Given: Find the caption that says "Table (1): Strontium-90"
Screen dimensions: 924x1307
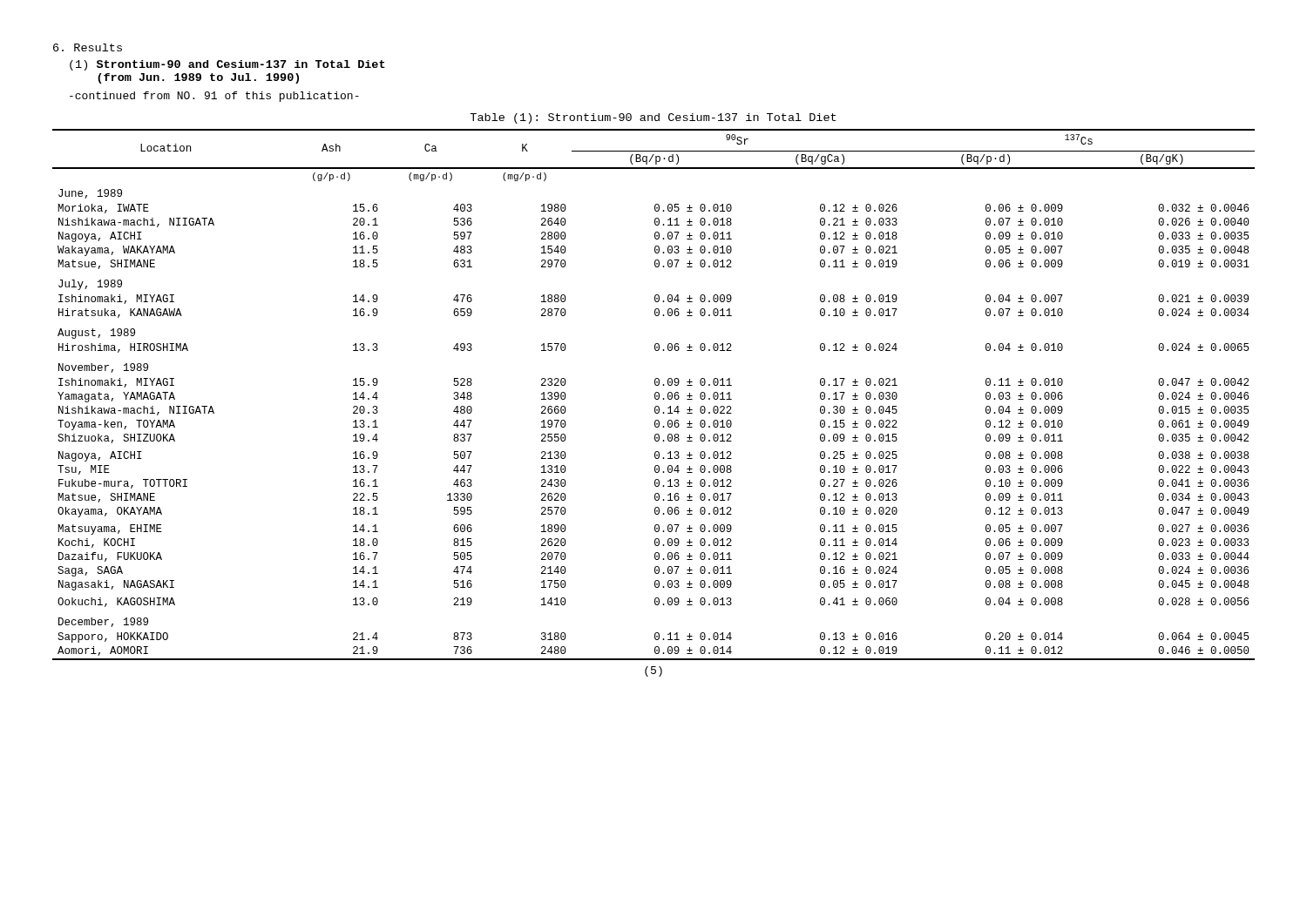Looking at the screenshot, I should [x=654, y=118].
